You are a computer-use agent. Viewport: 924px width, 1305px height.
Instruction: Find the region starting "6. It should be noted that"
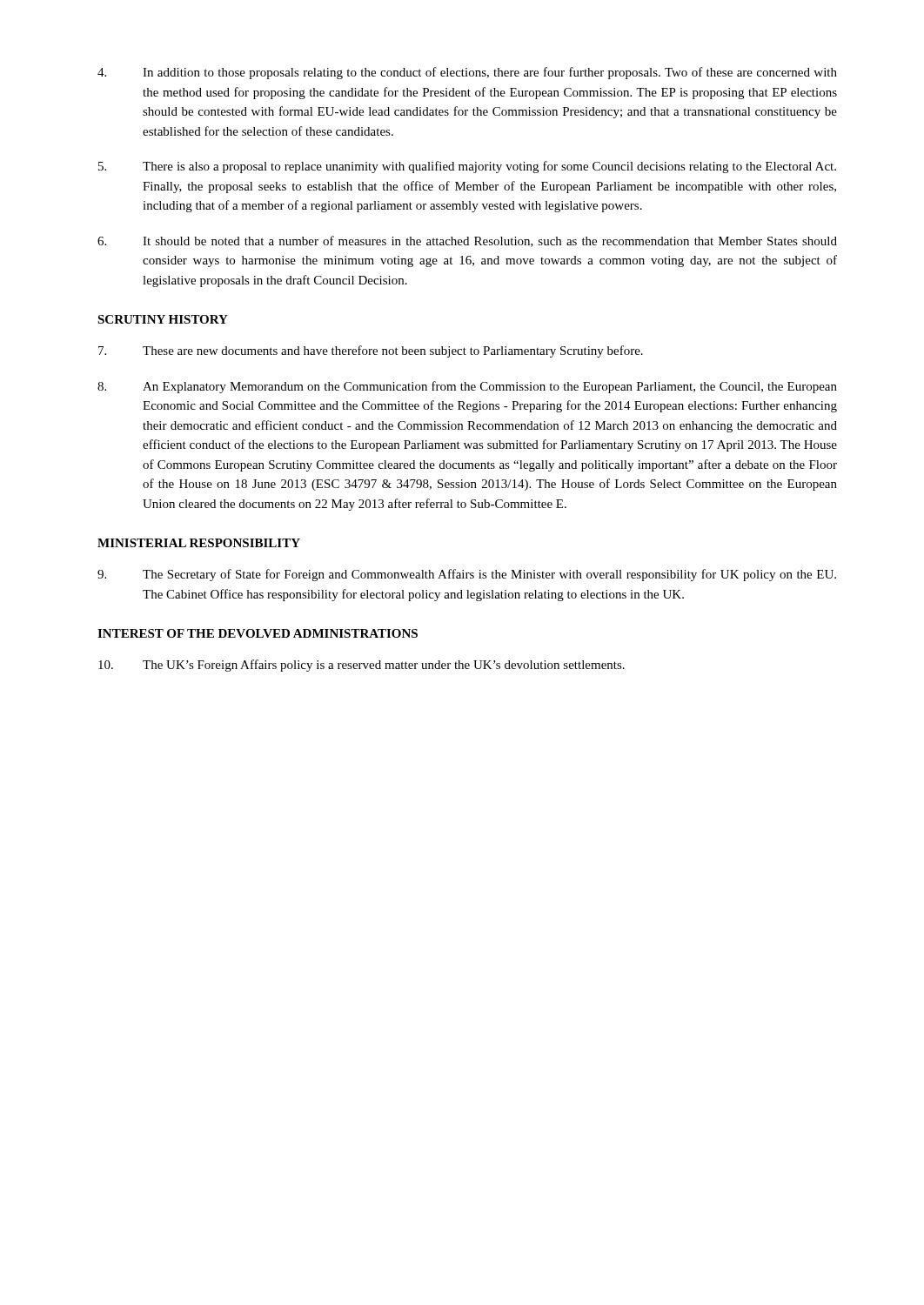coord(467,260)
